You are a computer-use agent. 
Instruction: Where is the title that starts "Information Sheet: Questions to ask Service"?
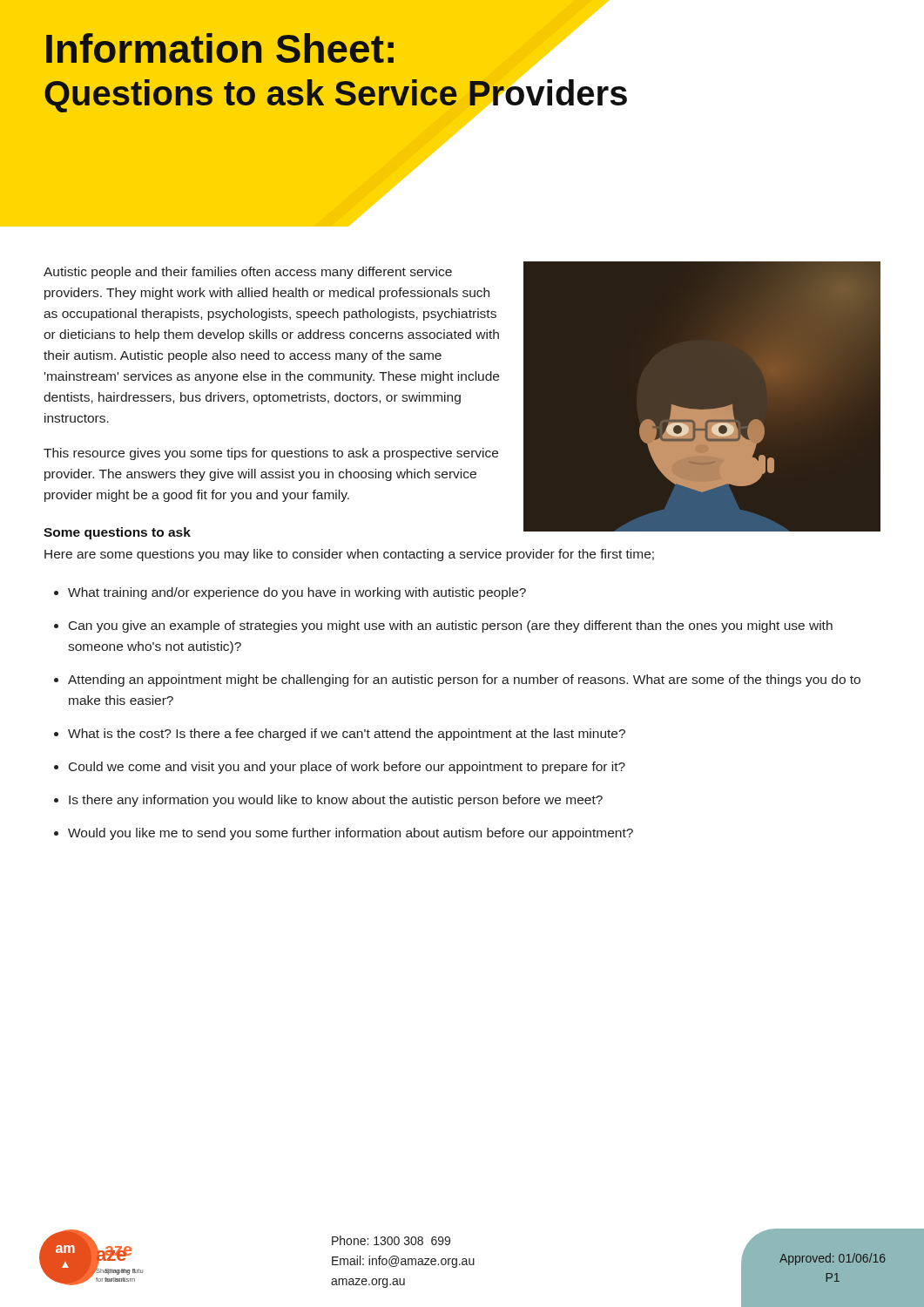coord(336,70)
